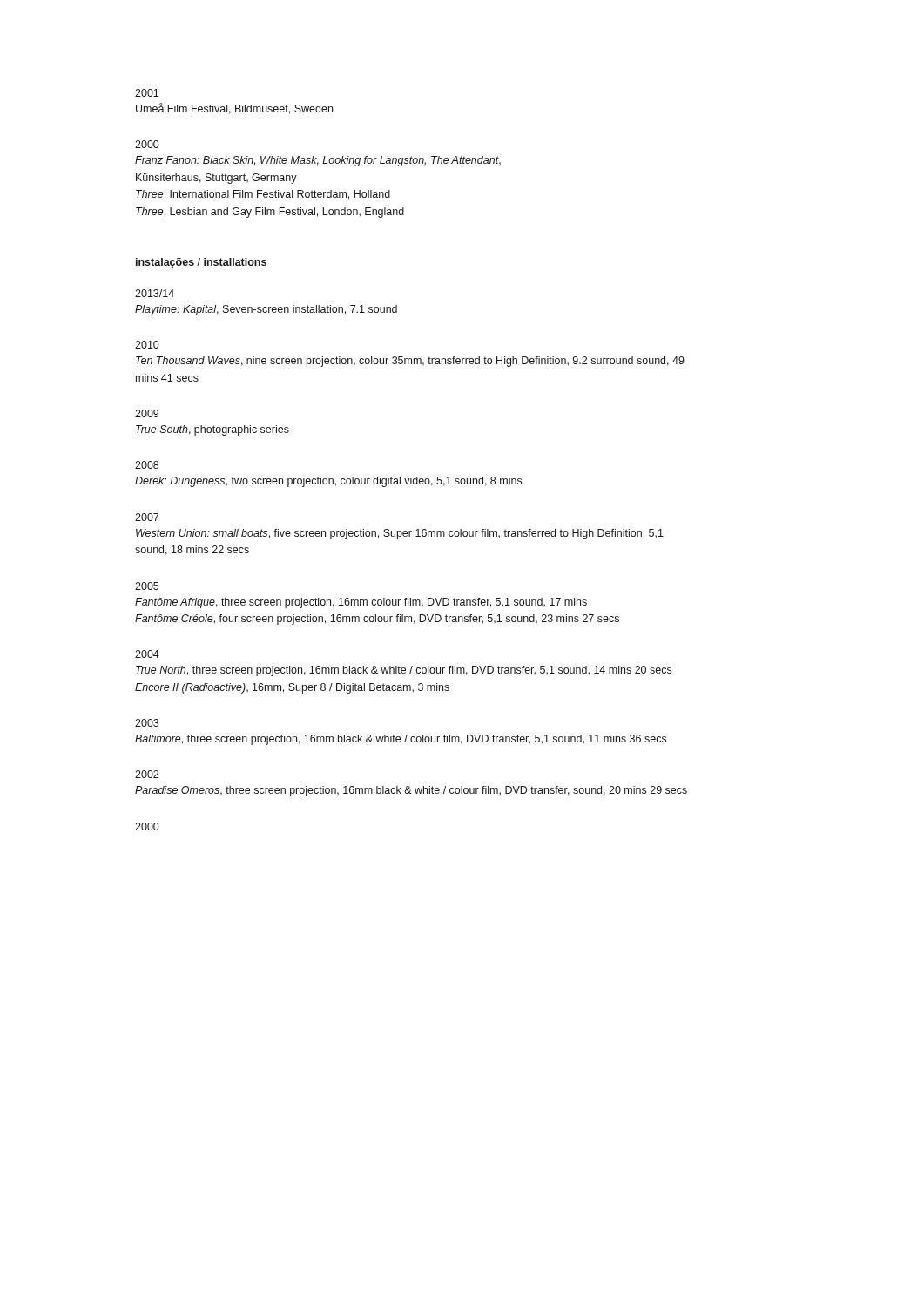Screen dimensions: 1307x924
Task: Select the text block that says "Umeå Film Festival, Bildmuseet,"
Action: click(234, 109)
